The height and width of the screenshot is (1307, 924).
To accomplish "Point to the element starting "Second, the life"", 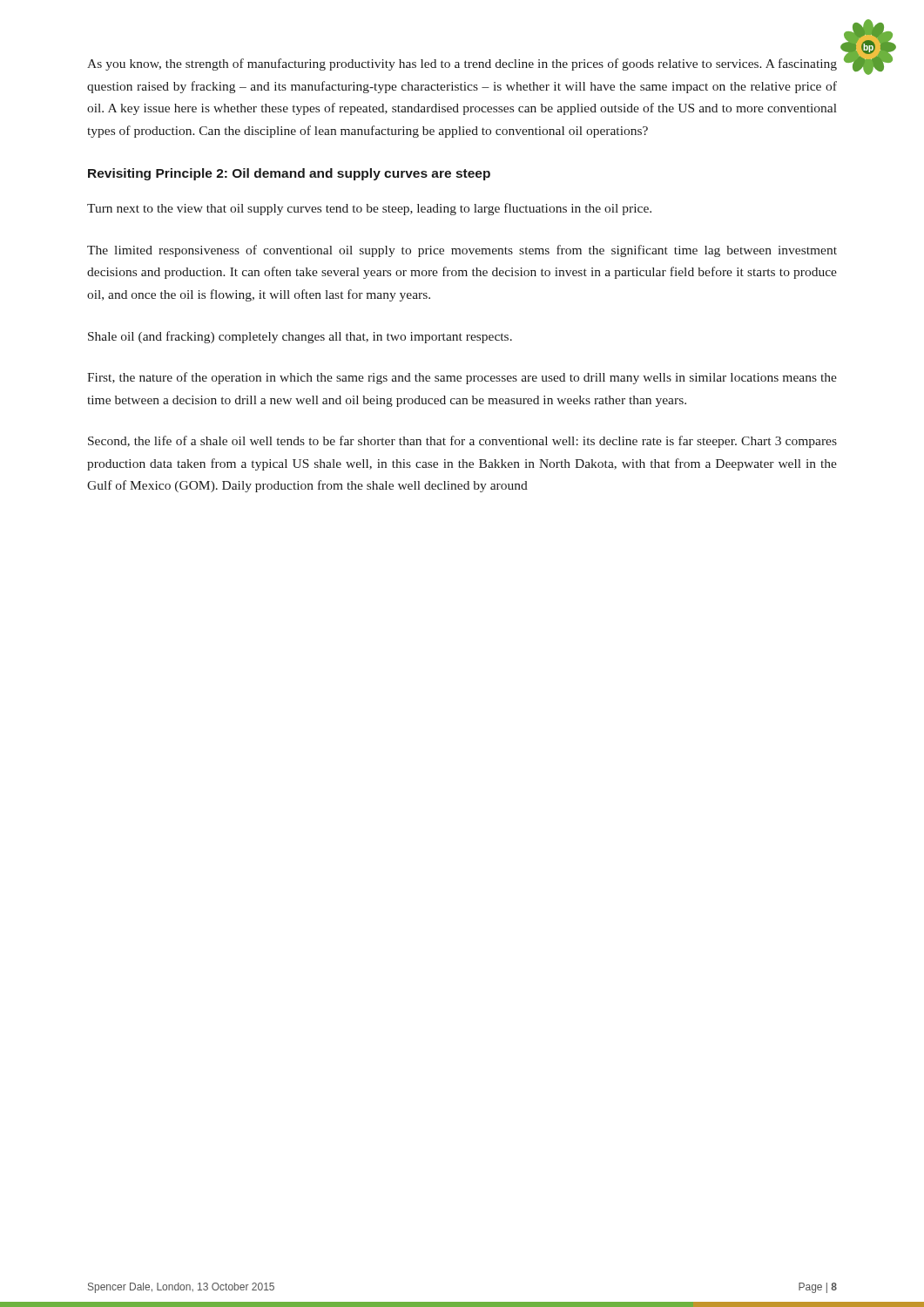I will pyautogui.click(x=462, y=463).
